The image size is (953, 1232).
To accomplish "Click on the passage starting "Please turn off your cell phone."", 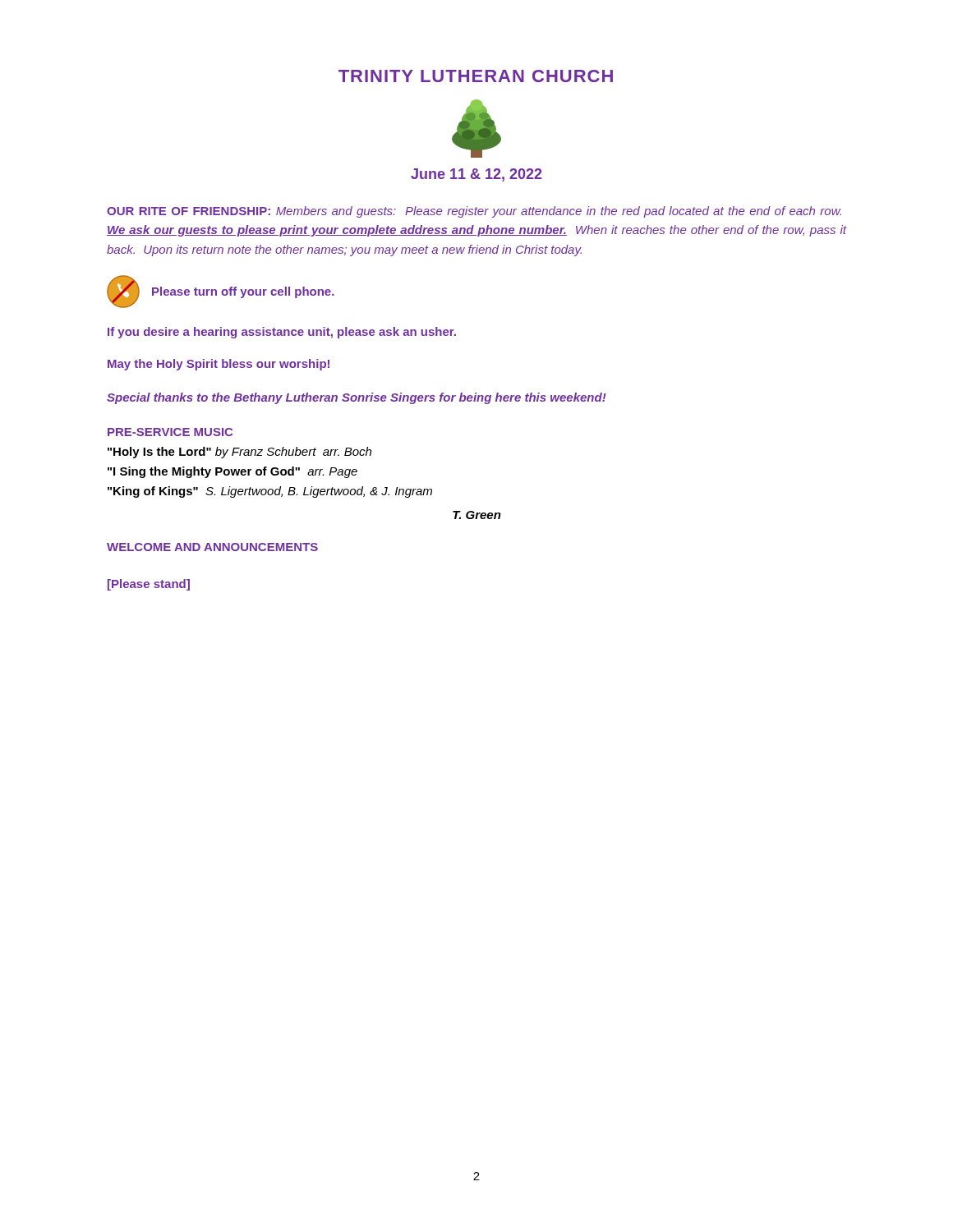I will pyautogui.click(x=221, y=291).
